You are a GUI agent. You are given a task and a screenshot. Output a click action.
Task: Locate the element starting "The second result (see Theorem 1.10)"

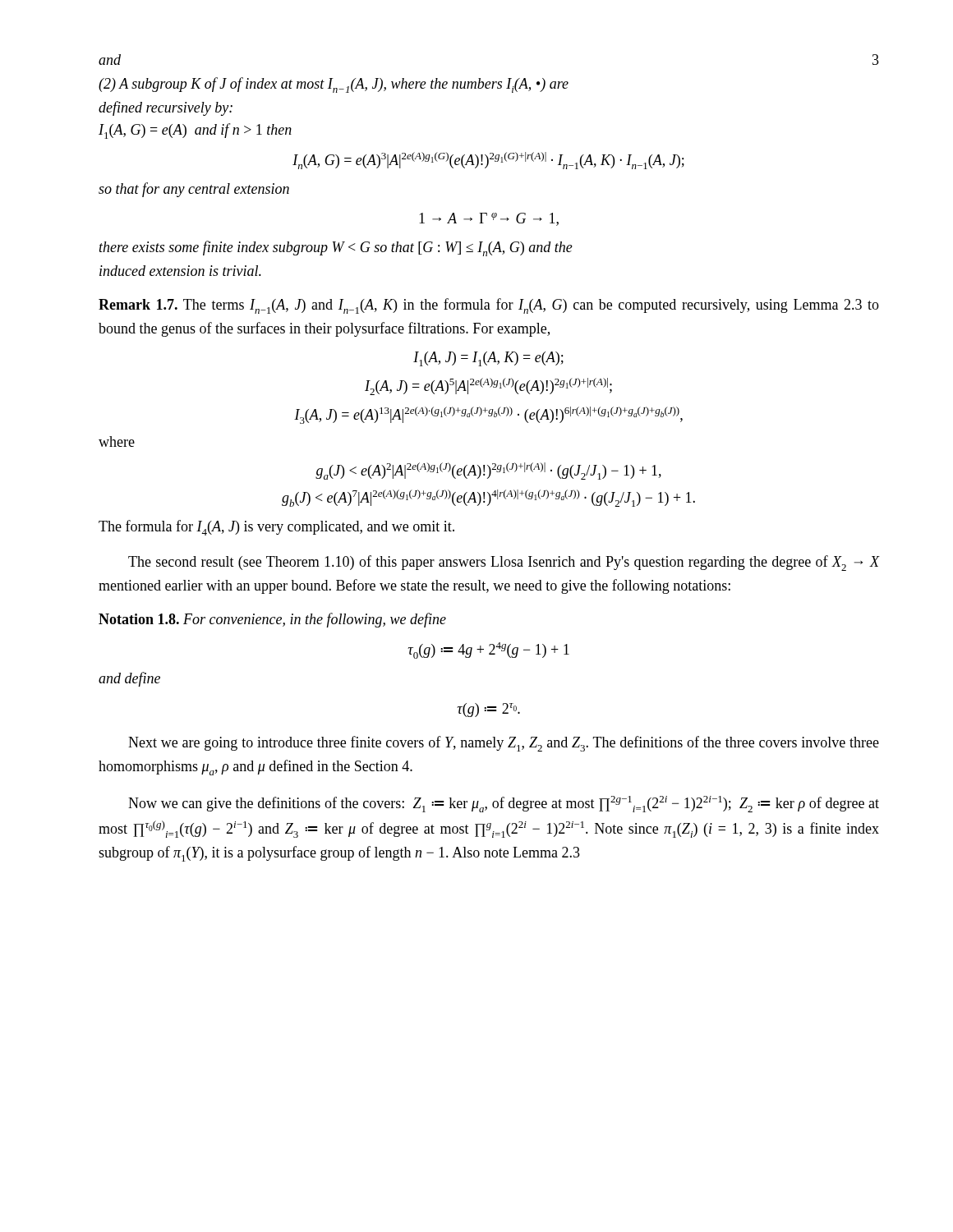(489, 574)
